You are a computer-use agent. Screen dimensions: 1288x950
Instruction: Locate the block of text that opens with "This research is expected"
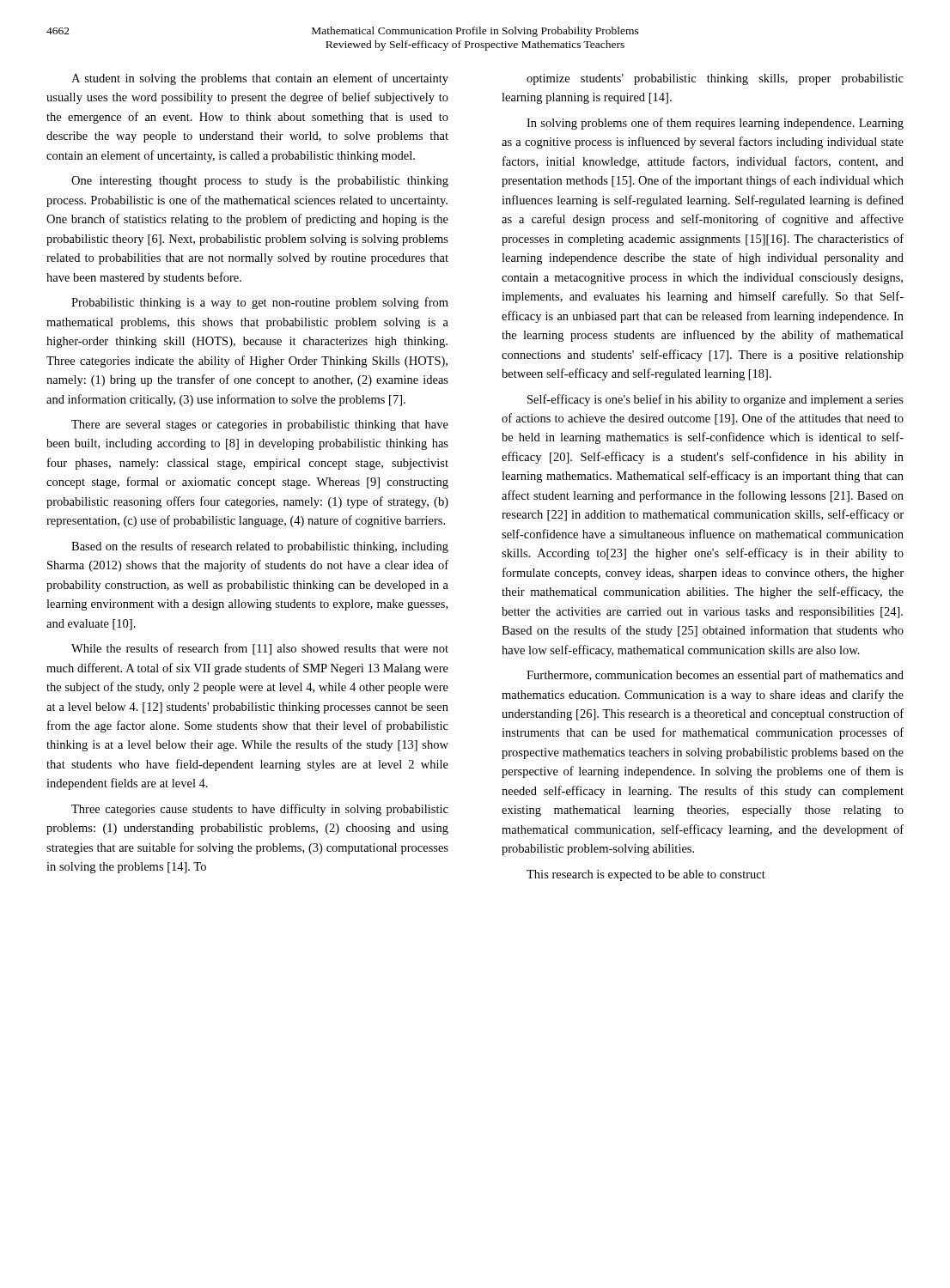(703, 874)
